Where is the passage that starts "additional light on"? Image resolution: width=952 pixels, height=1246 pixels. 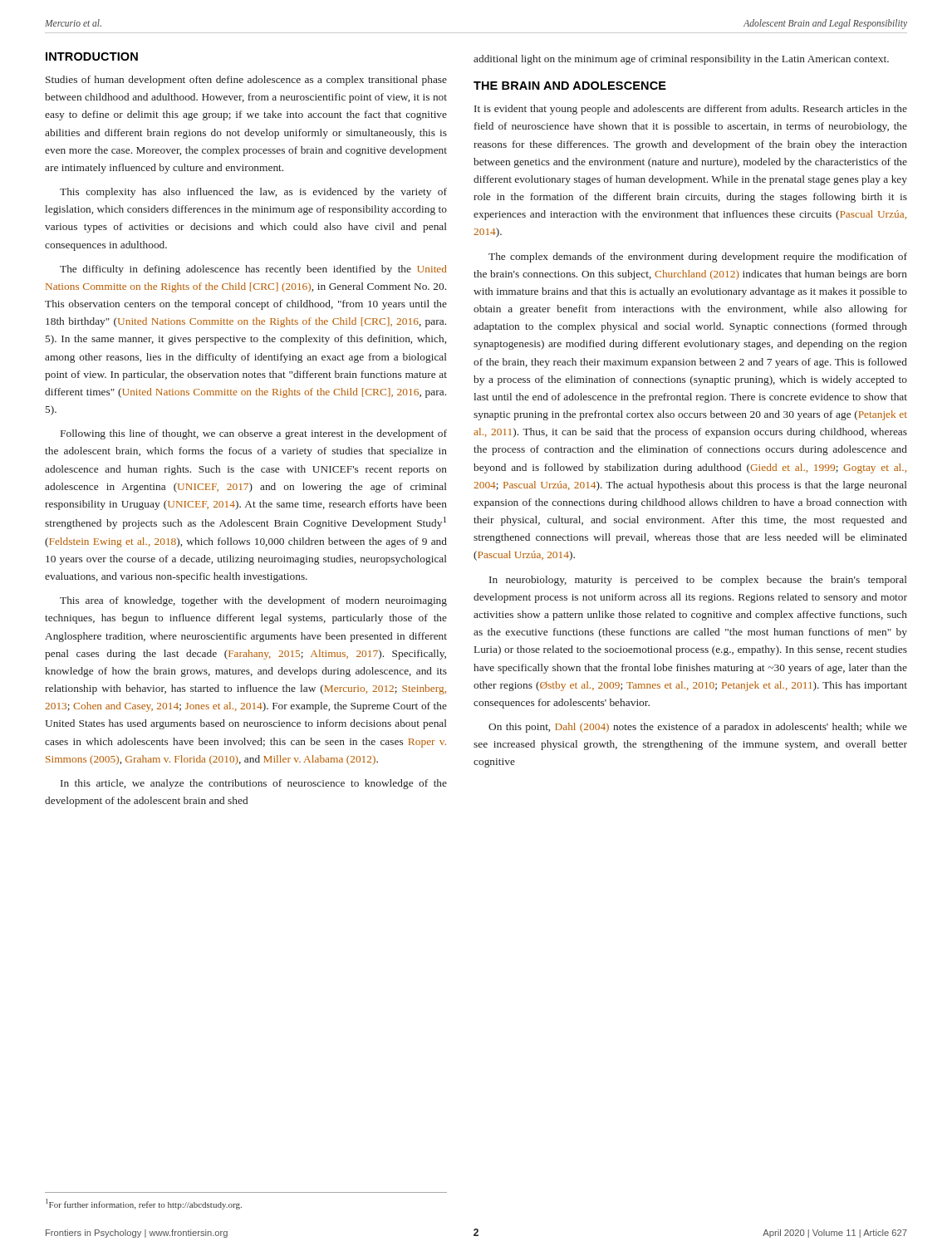tap(690, 59)
